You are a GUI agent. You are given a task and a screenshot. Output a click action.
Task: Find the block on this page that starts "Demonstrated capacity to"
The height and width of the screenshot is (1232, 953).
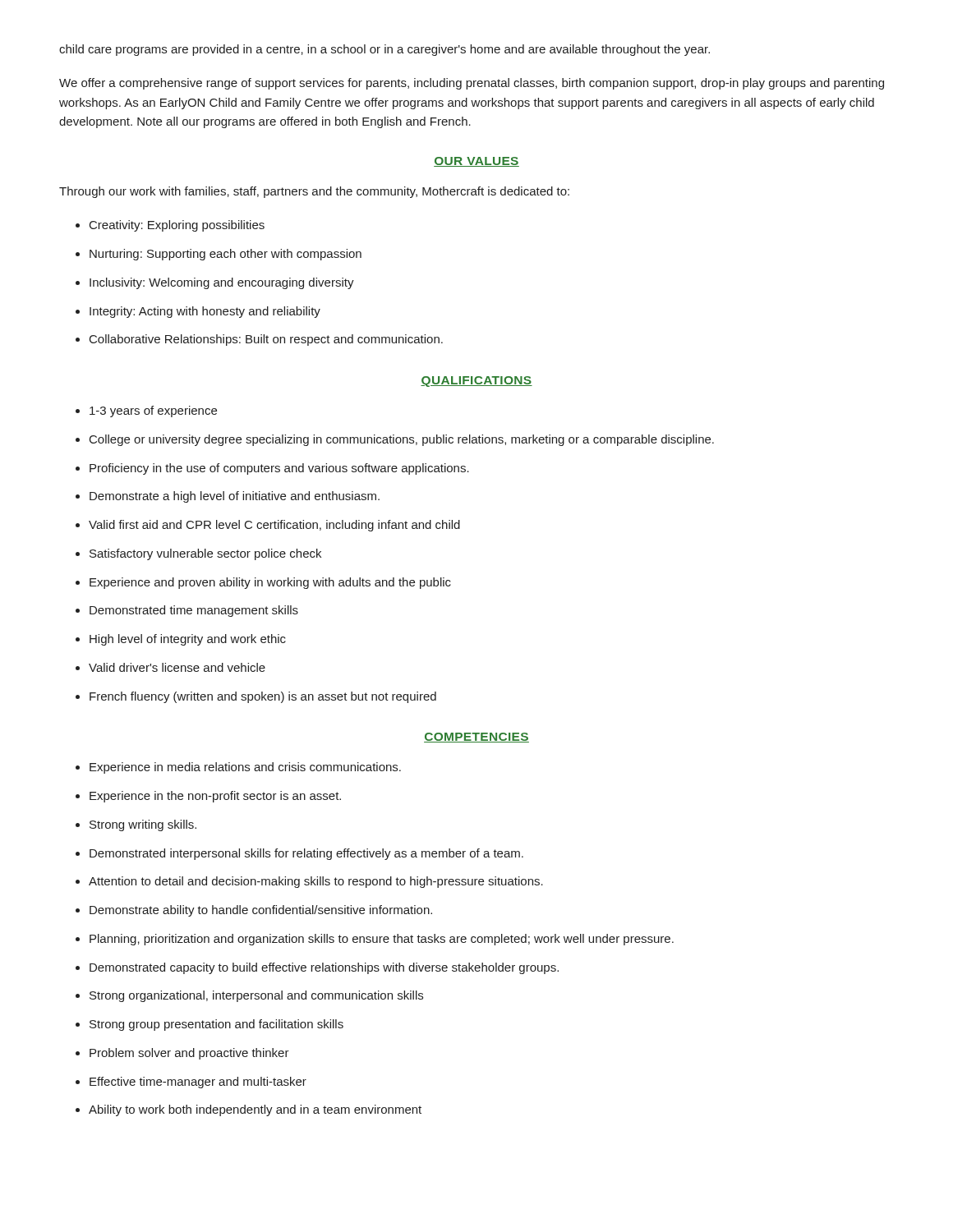pyautogui.click(x=476, y=967)
